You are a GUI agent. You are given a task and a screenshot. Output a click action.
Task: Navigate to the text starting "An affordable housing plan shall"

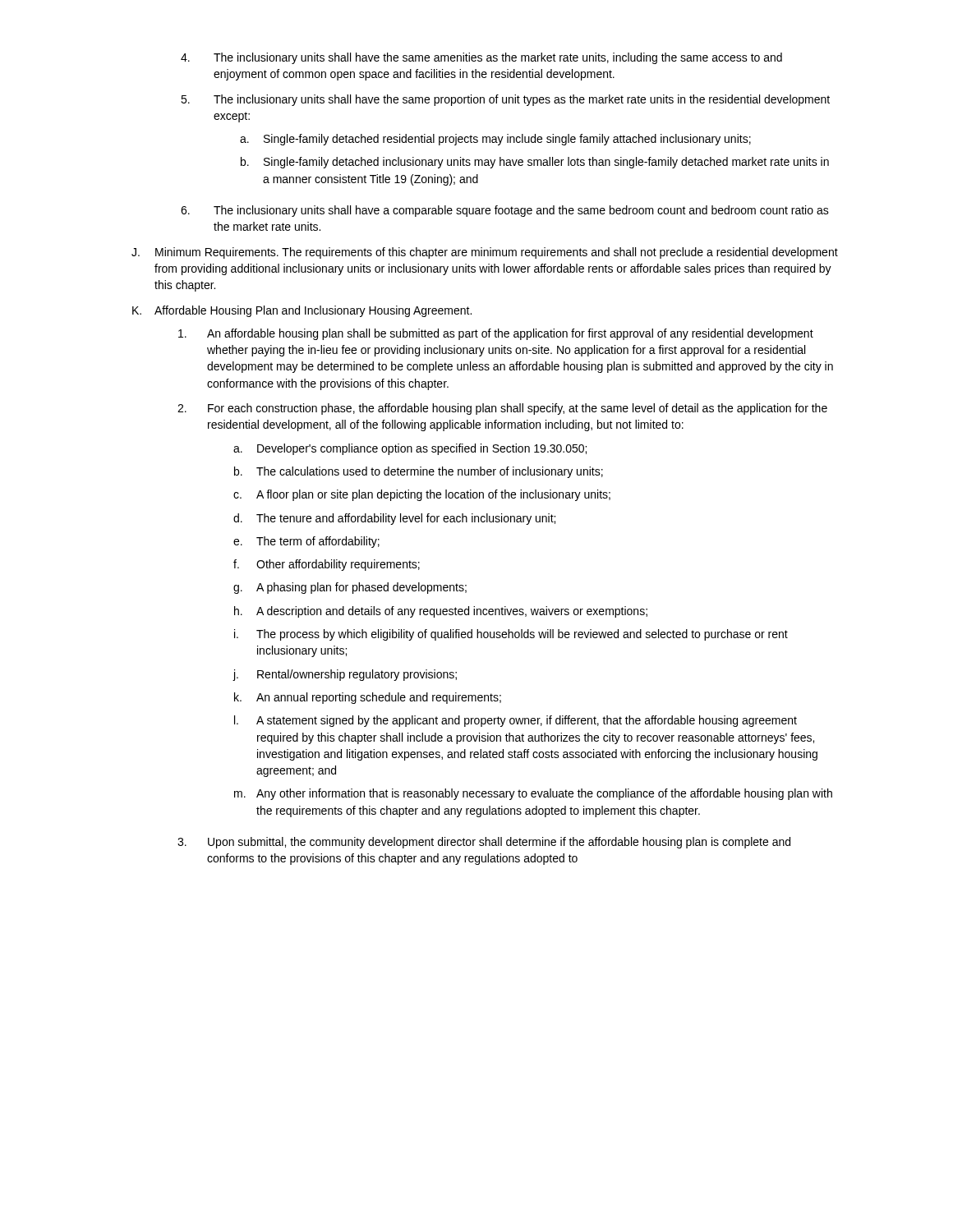coord(508,358)
